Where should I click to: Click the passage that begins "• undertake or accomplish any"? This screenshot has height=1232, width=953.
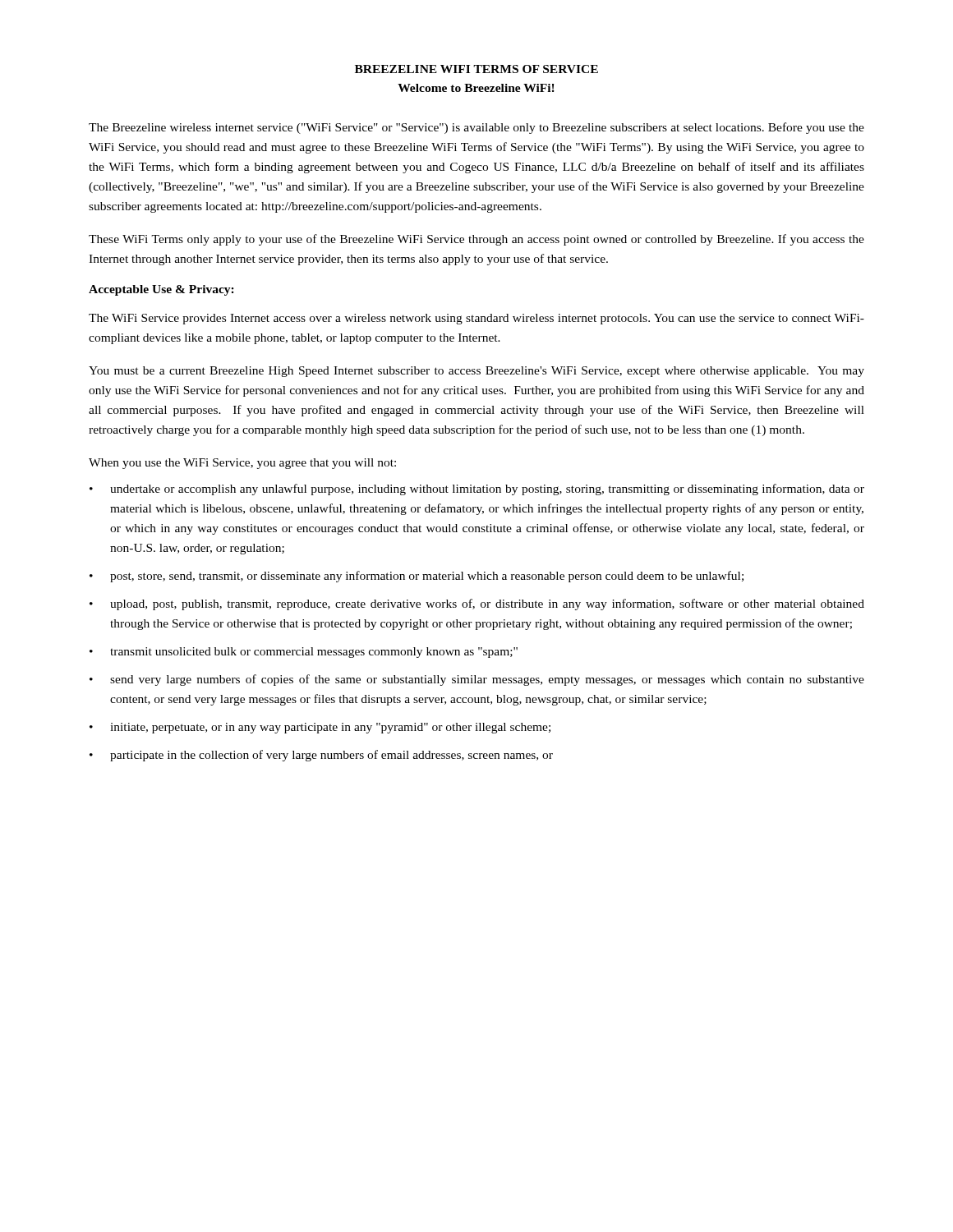click(476, 518)
